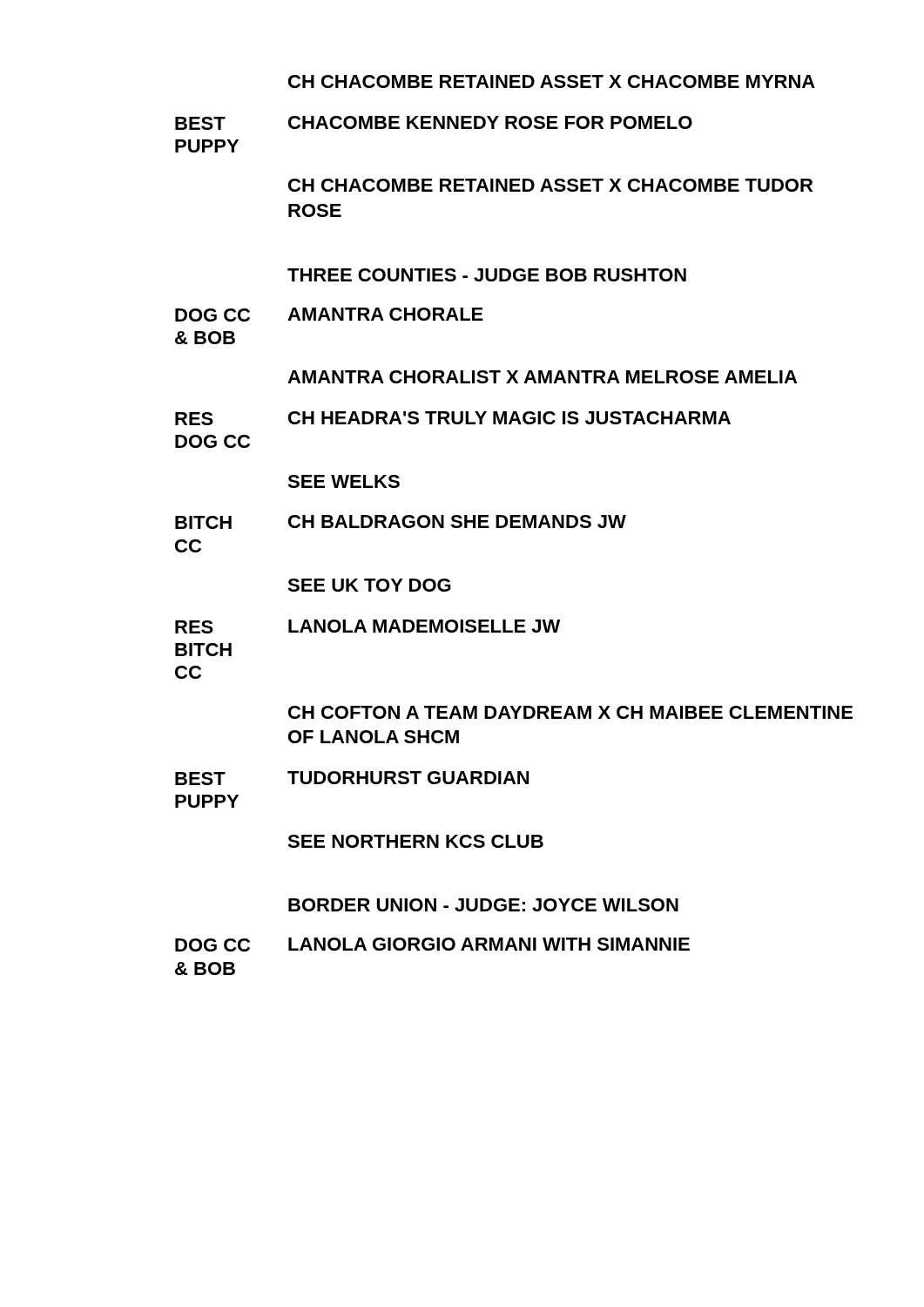Screen dimensions: 1307x924
Task: Click on the text with the text "SEE WELKS"
Action: 344,481
